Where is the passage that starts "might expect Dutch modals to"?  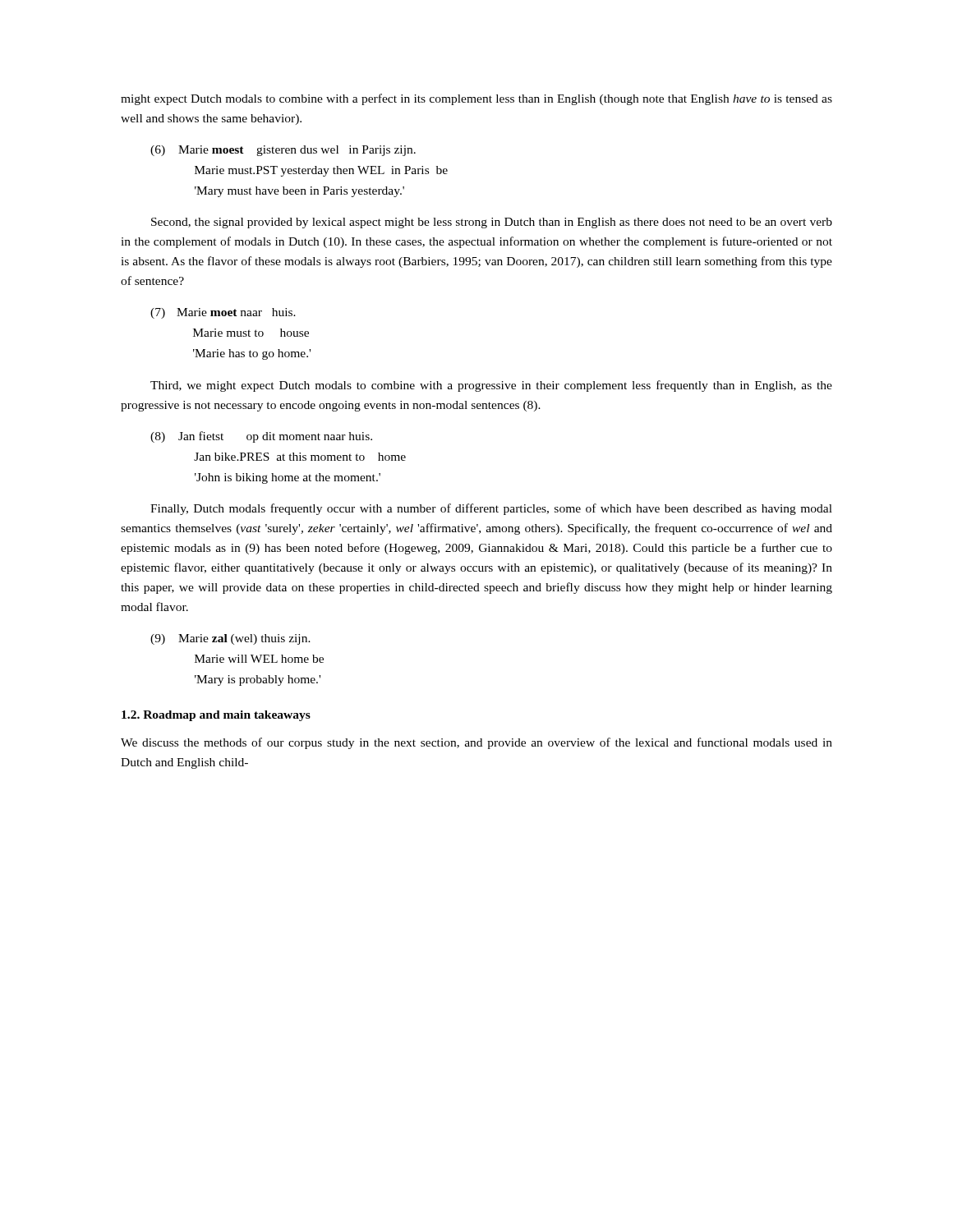[476, 108]
